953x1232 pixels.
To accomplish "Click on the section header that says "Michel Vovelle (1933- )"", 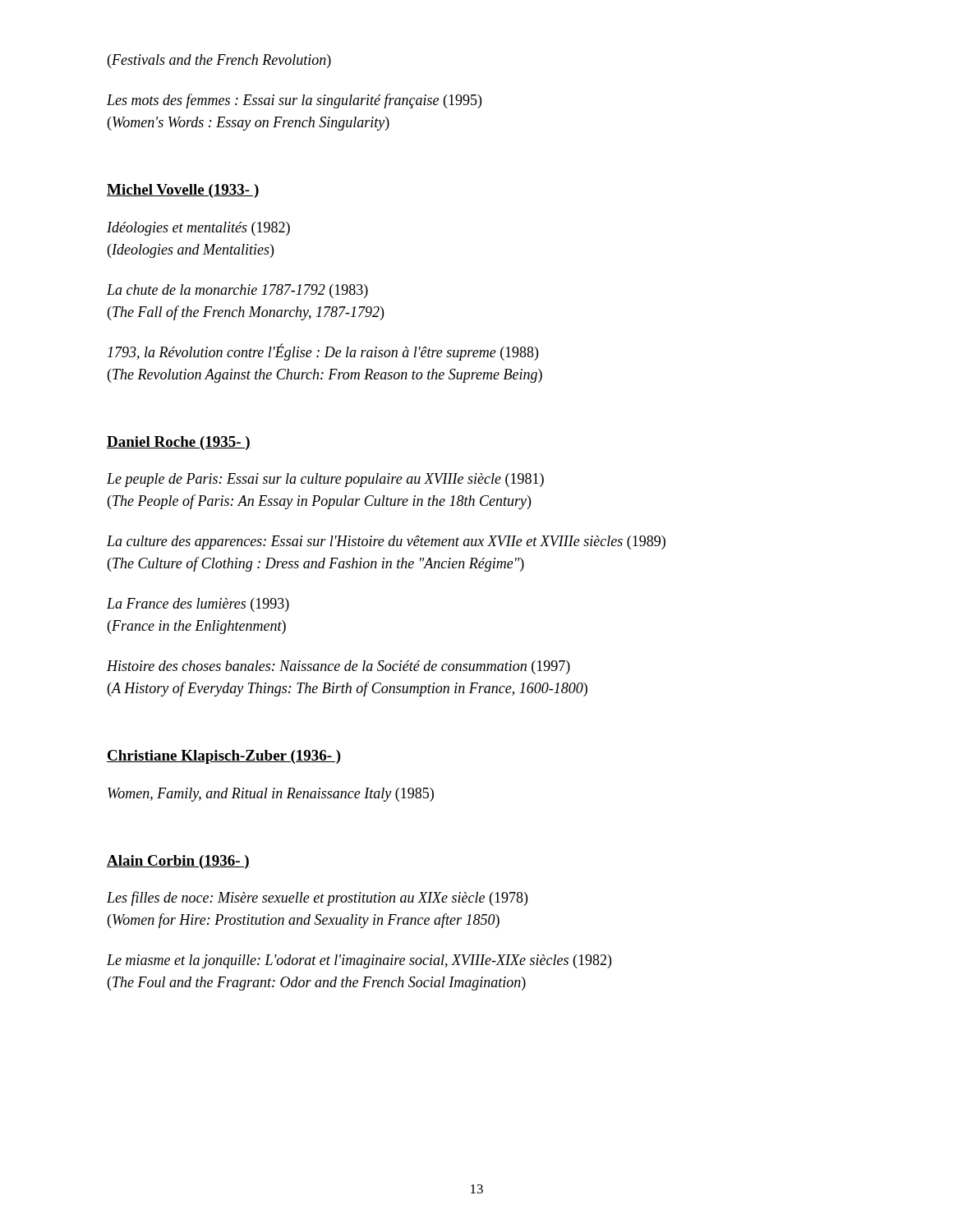I will click(183, 190).
